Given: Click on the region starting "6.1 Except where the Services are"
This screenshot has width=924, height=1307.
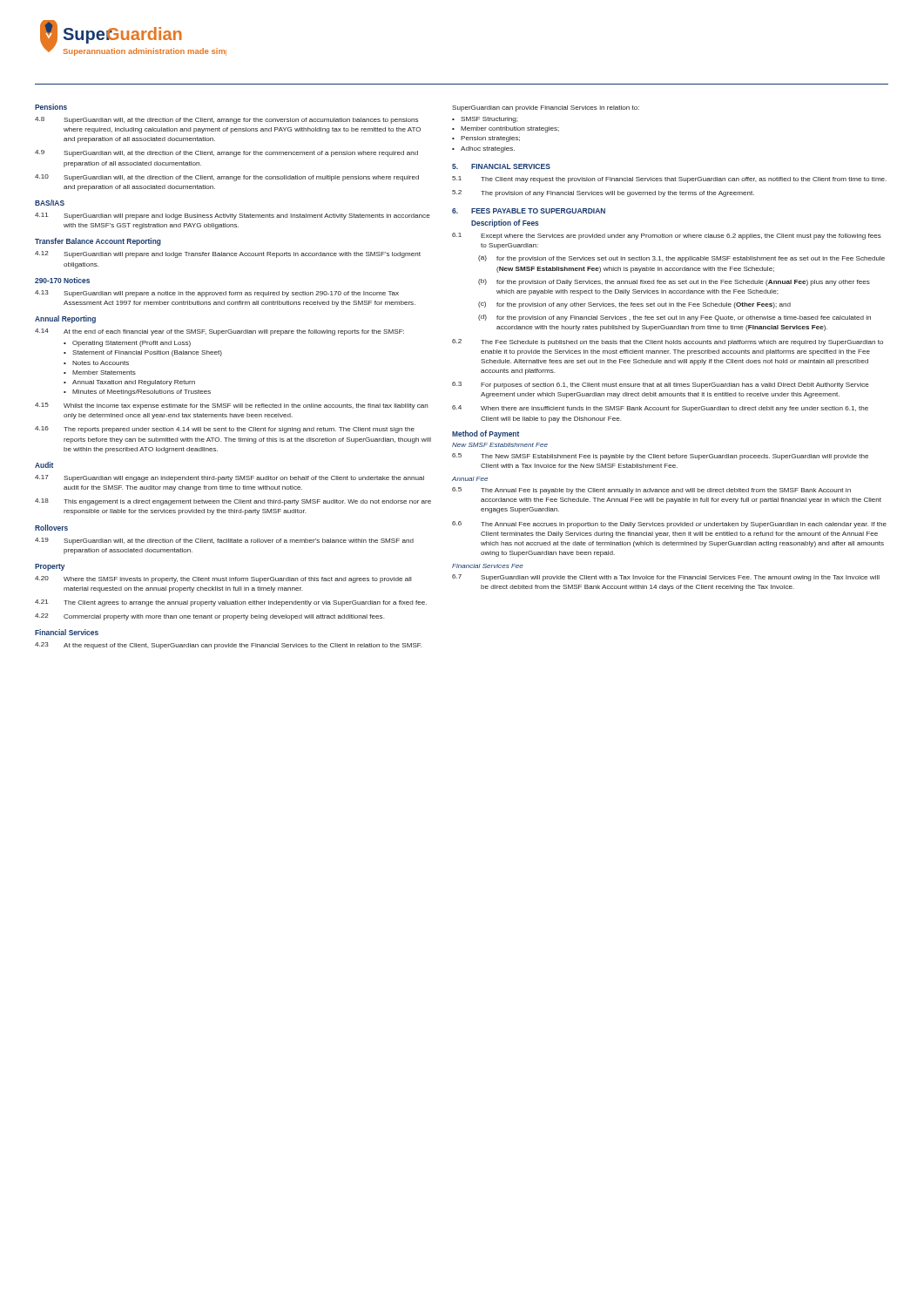Looking at the screenshot, I should click(670, 241).
